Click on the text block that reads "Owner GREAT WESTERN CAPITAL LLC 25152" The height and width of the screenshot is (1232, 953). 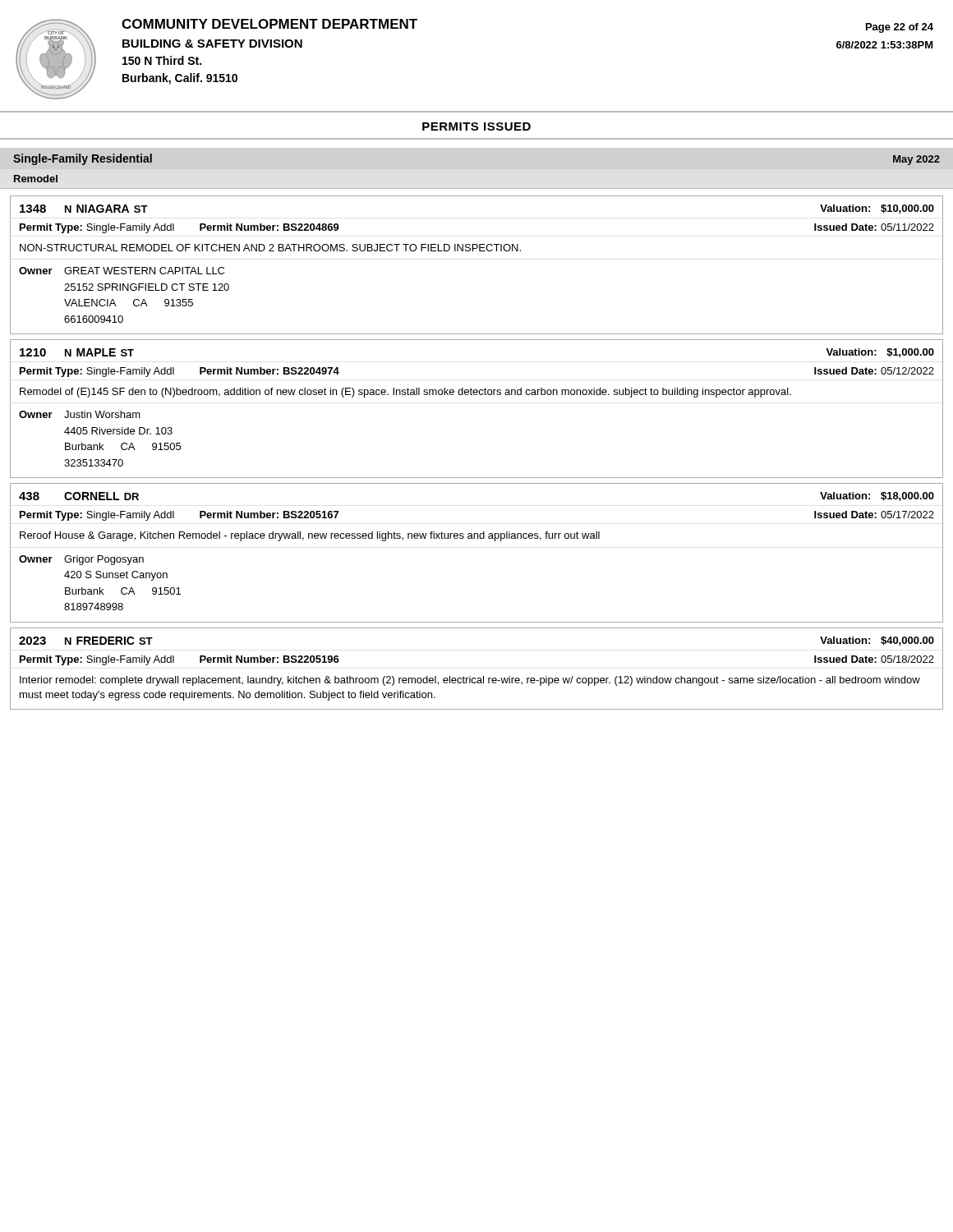pyautogui.click(x=122, y=271)
